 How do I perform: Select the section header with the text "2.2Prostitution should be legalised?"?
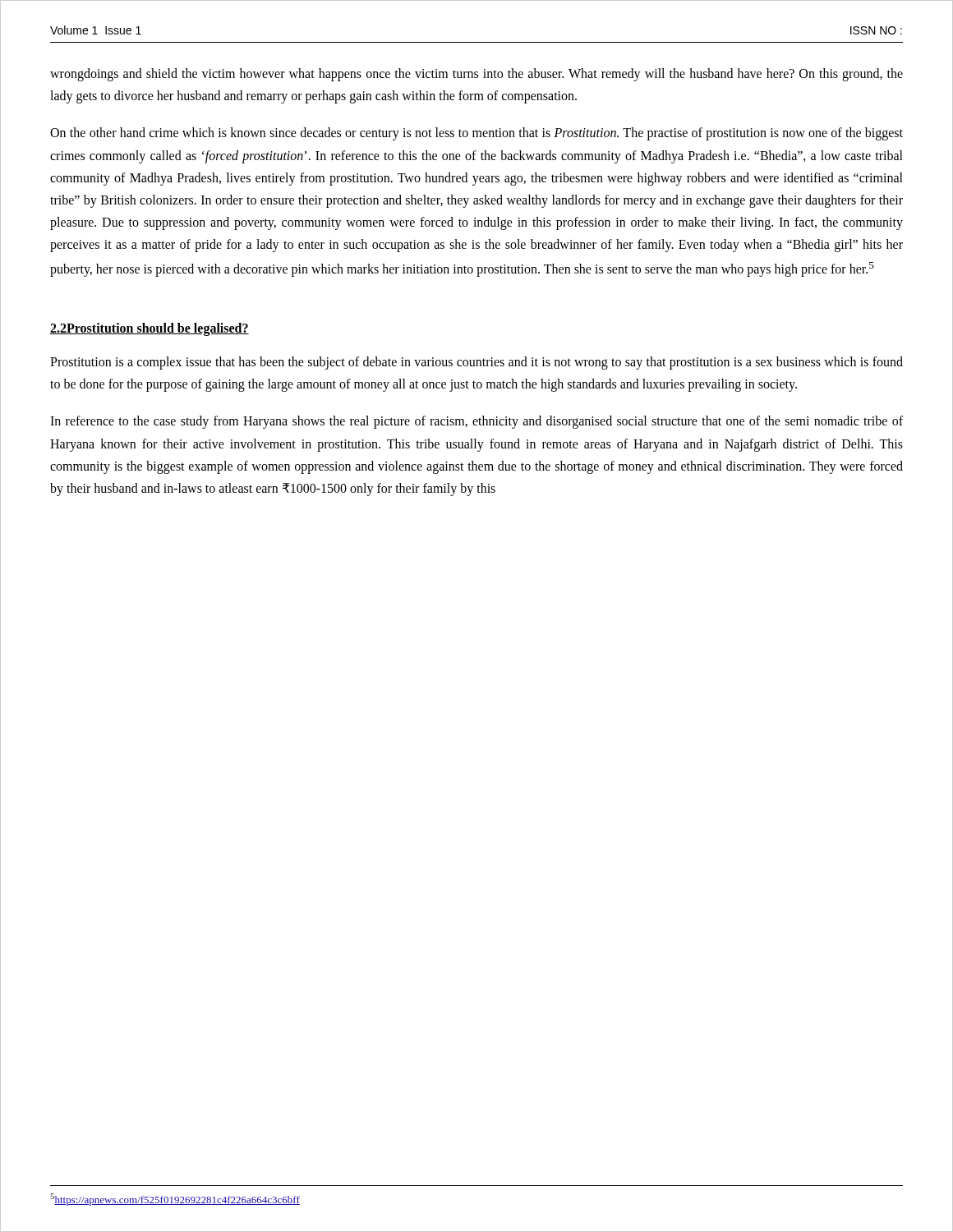tap(149, 328)
